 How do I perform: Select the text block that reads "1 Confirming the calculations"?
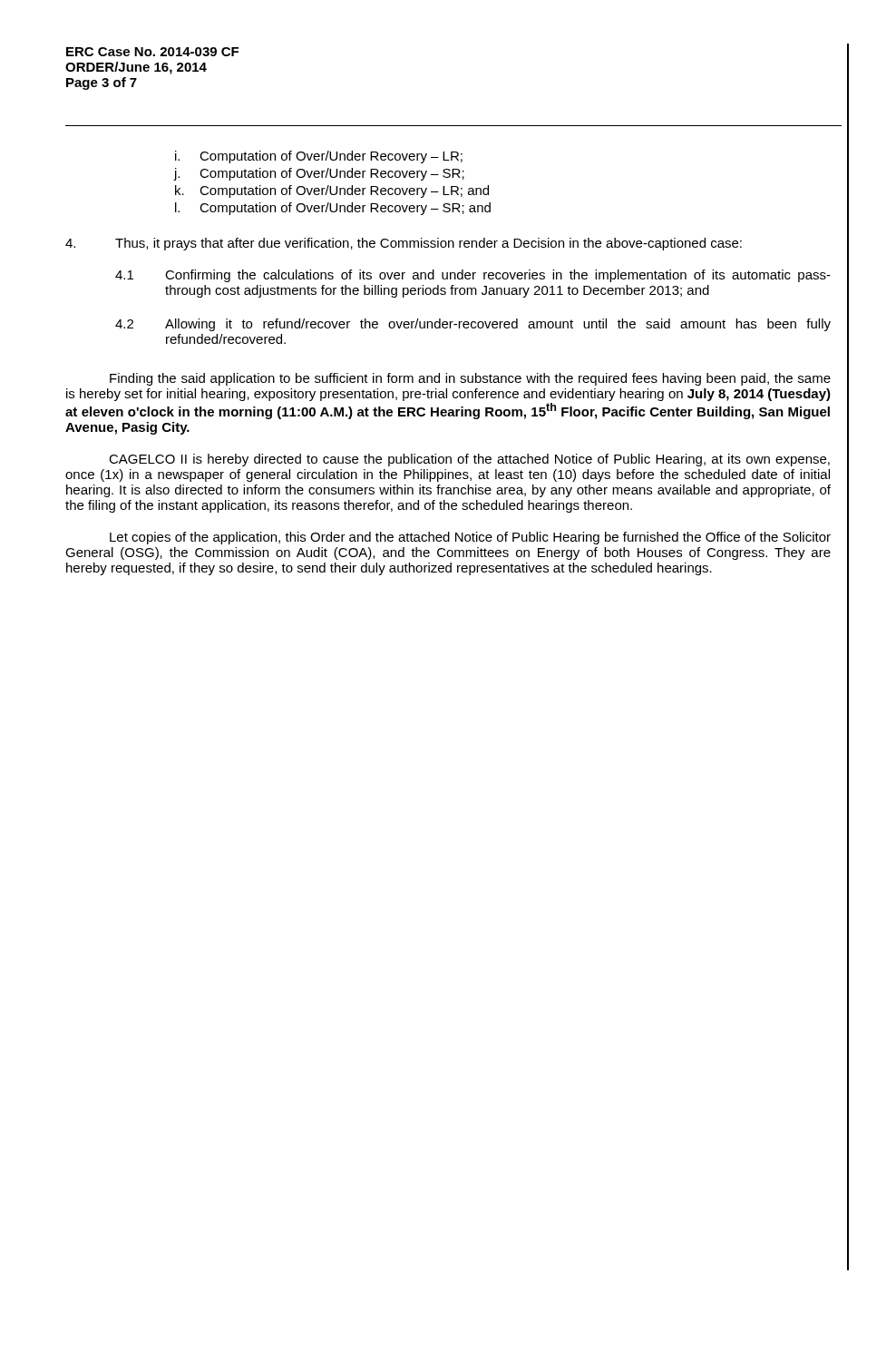point(473,282)
